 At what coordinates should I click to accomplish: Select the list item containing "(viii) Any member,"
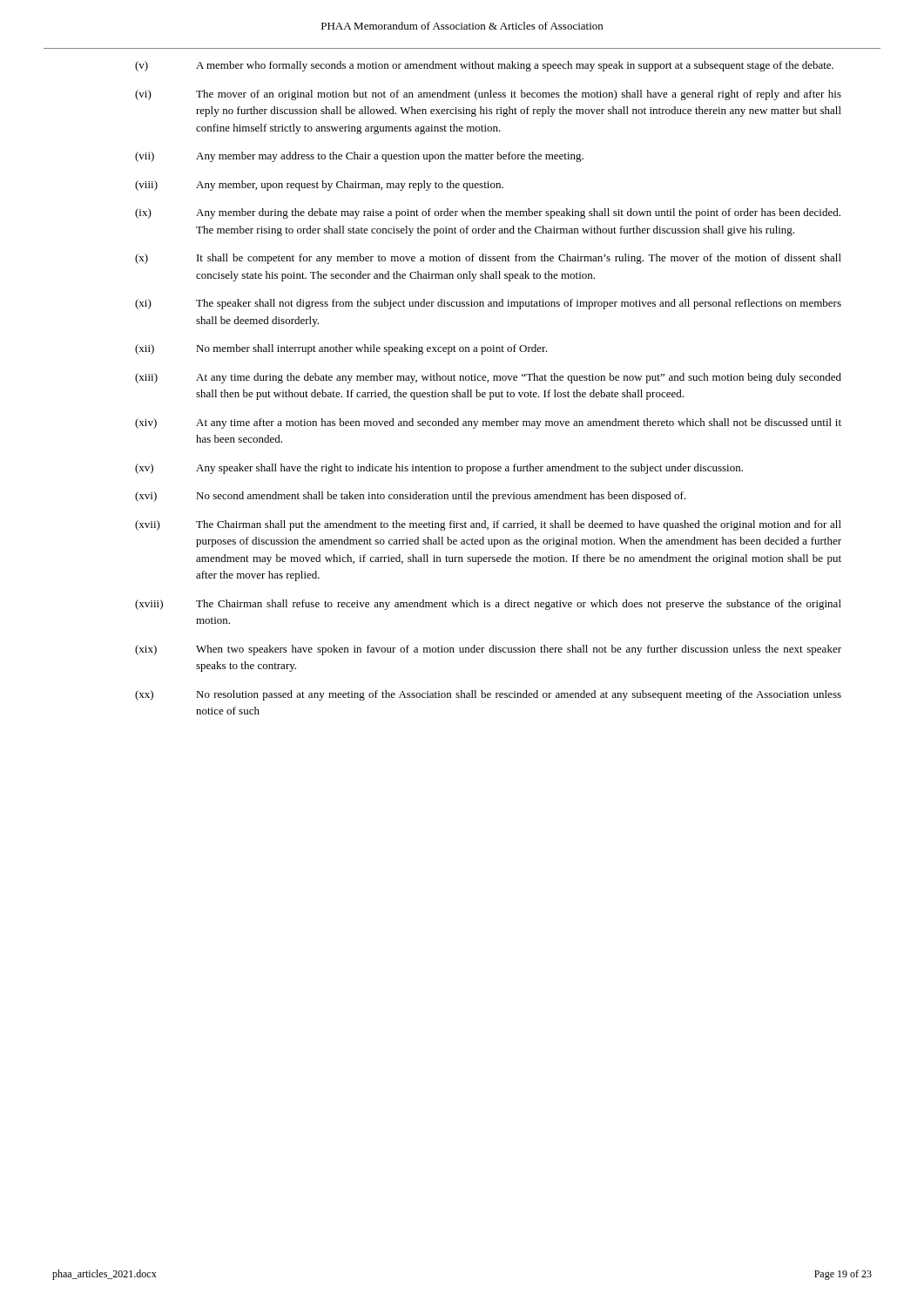[x=488, y=184]
